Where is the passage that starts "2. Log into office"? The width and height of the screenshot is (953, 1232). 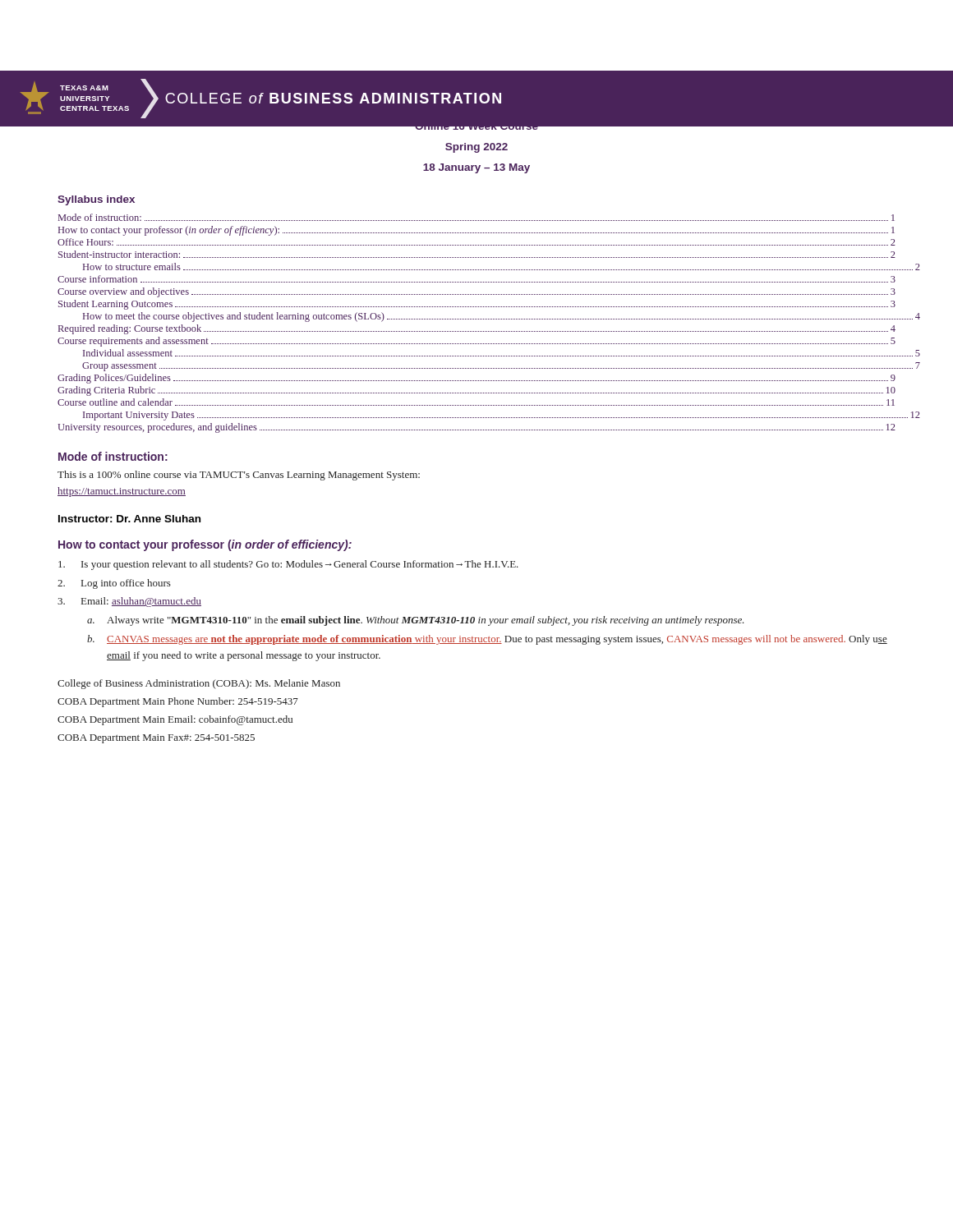point(114,584)
